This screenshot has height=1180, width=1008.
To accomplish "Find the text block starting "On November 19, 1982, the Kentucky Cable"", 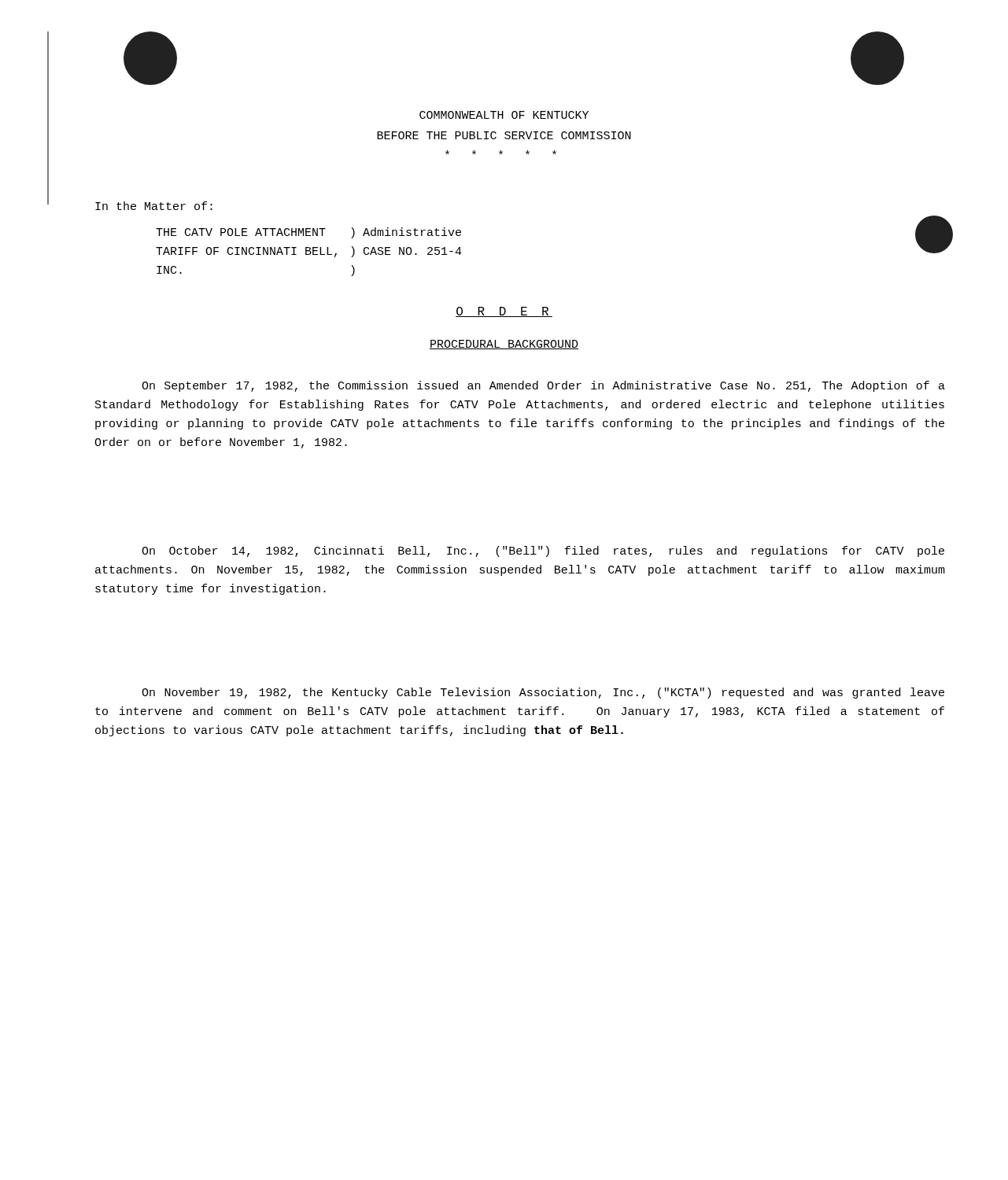I will point(520,712).
